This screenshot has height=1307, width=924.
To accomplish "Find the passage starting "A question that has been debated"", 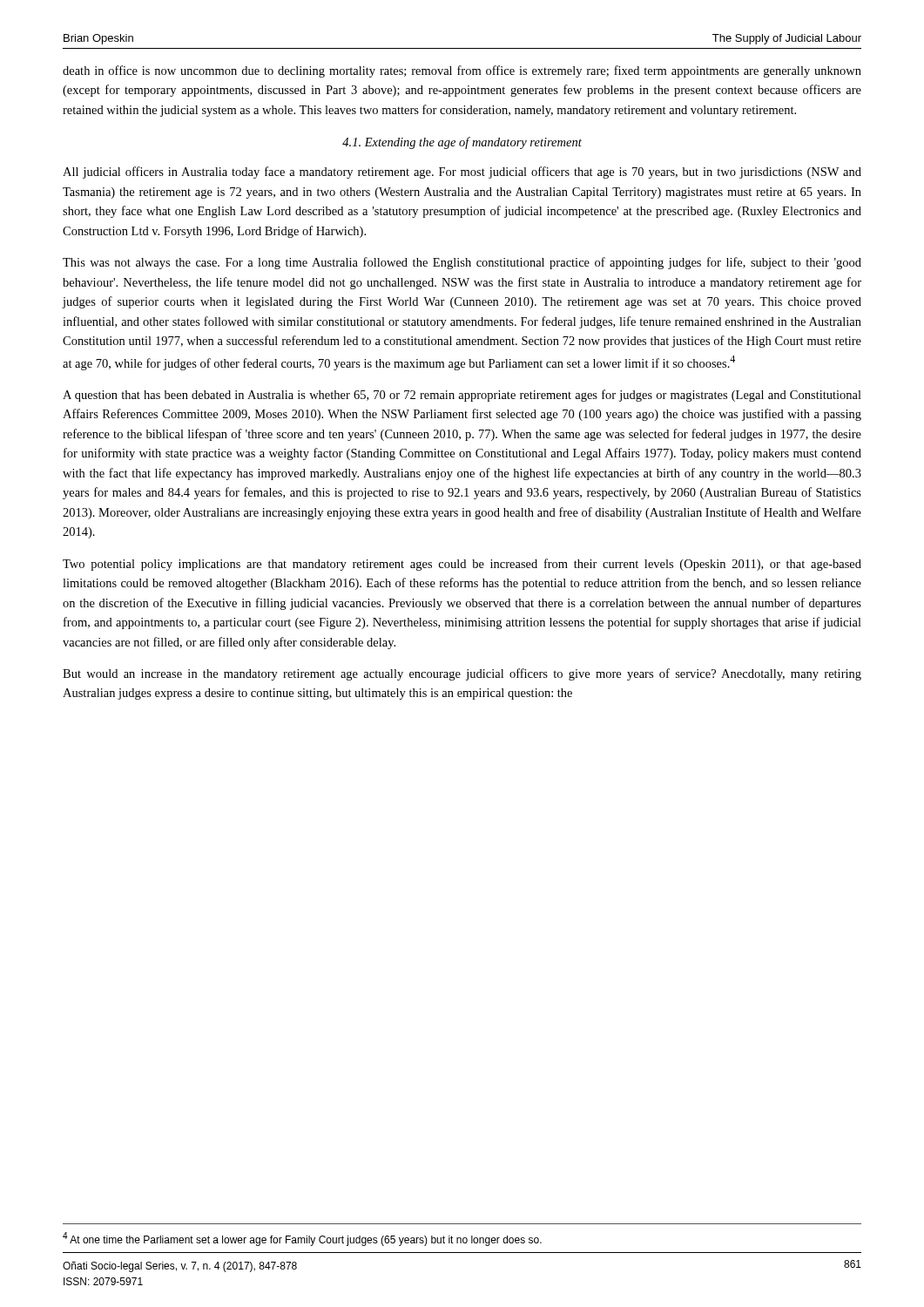I will 462,463.
